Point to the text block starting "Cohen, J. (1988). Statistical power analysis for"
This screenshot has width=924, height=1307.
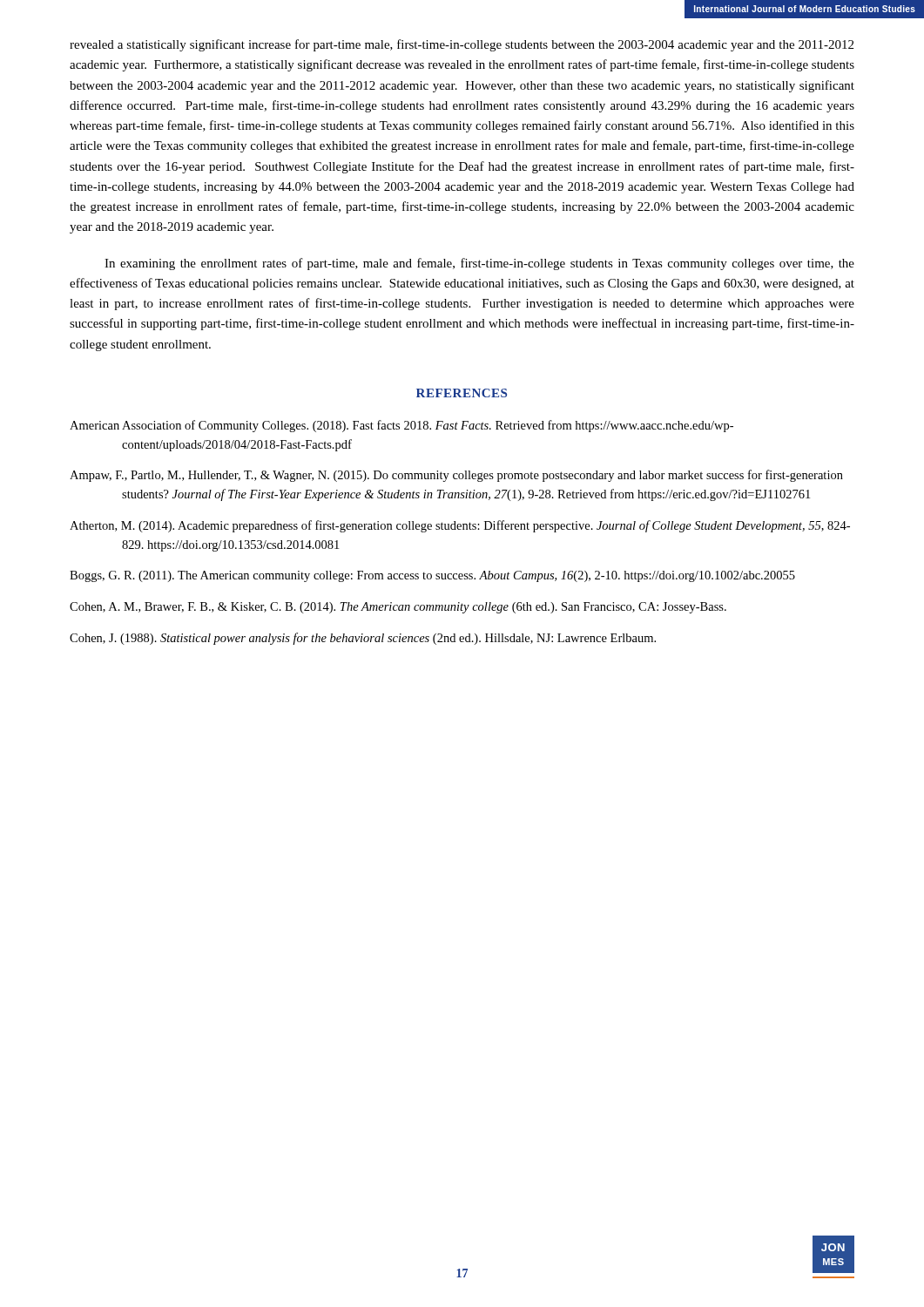point(363,638)
